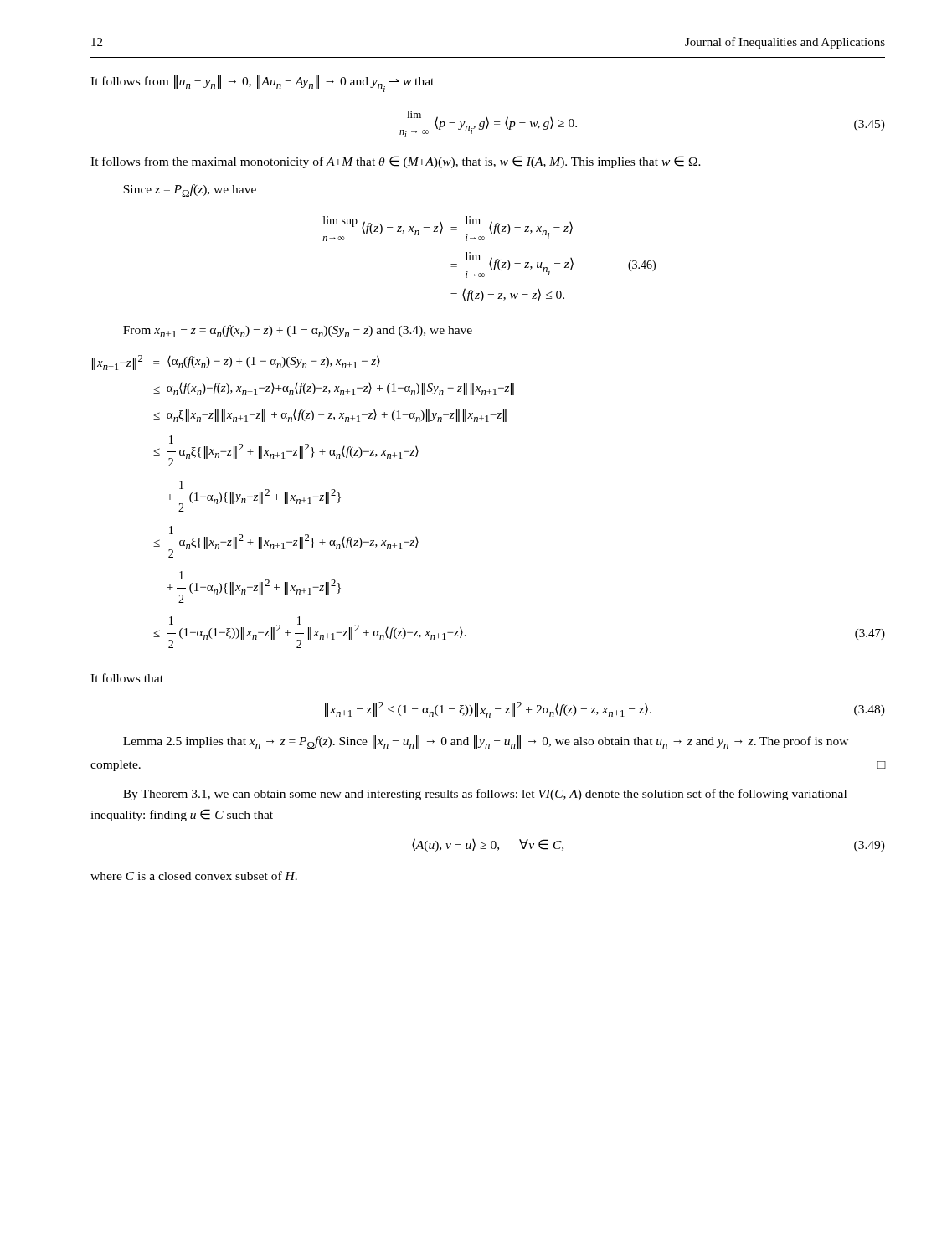Locate the block of text that opens with "It follows from the maximal monotonicity of A+M"
Screen dimensions: 1256x952
tap(396, 161)
